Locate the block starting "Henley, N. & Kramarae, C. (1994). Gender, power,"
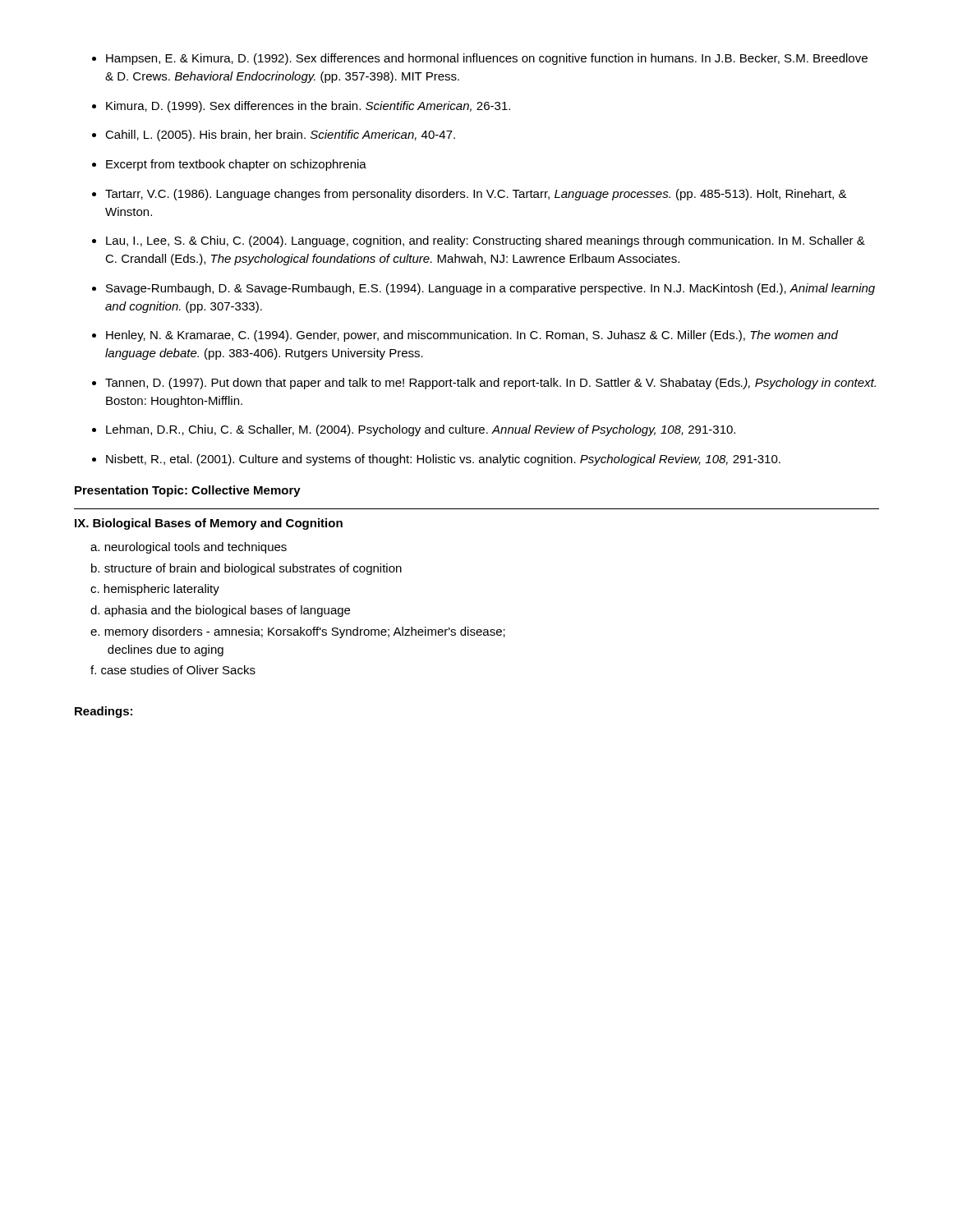 pyautogui.click(x=471, y=344)
